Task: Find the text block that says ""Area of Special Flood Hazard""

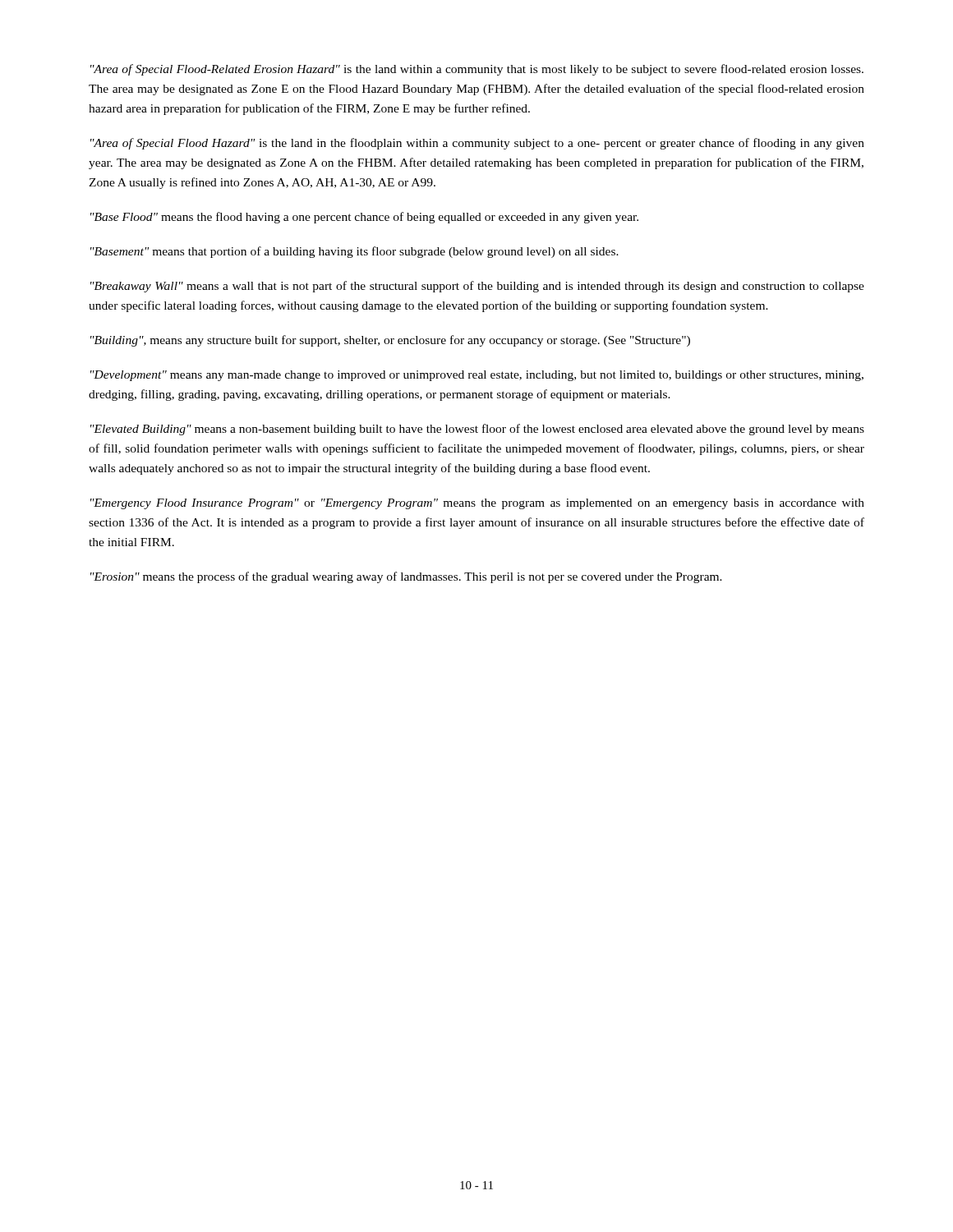Action: point(476,162)
